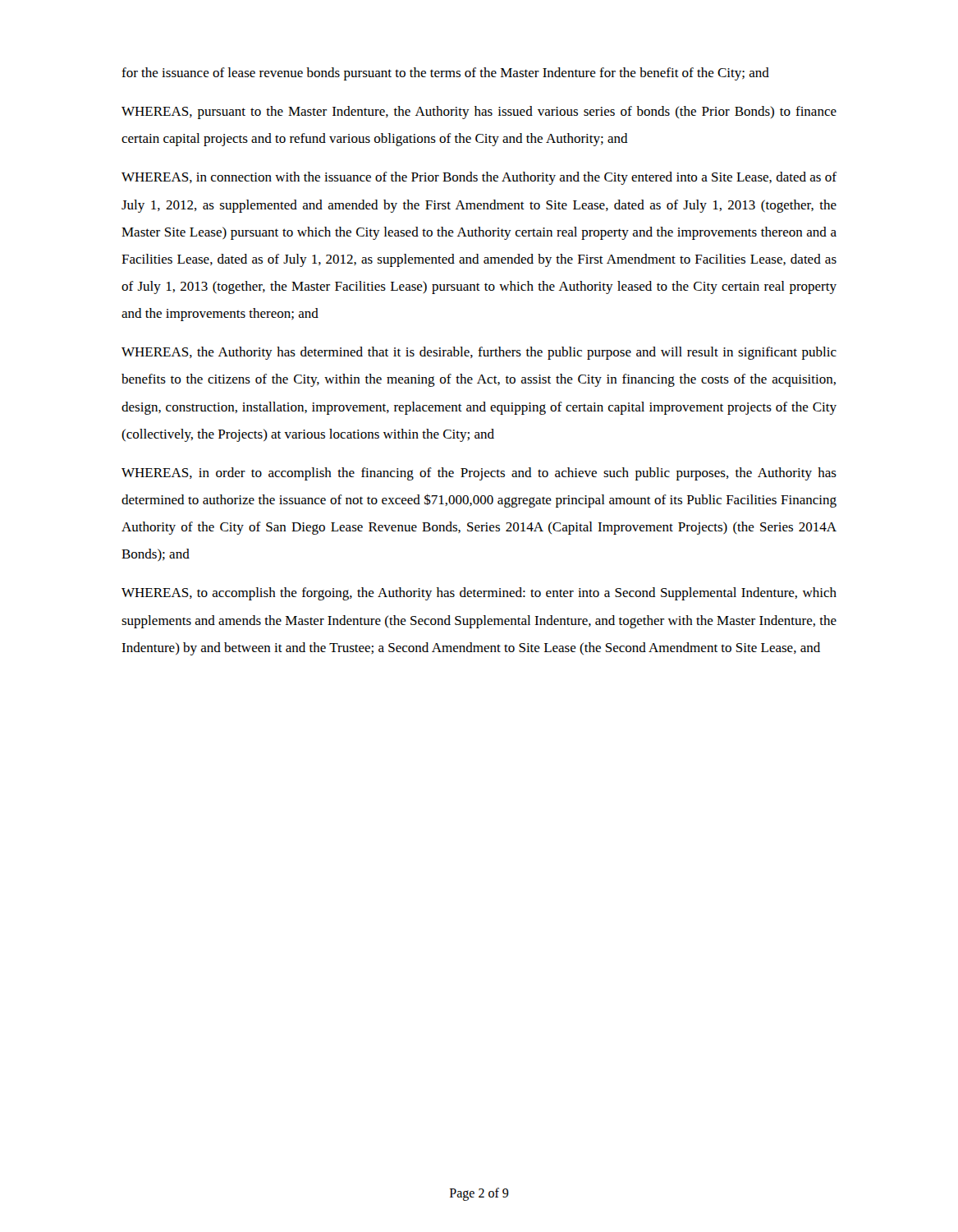Navigate to the passage starting "WHEREAS, in connection with the issuance"
Screen dimensions: 1232x958
point(479,245)
